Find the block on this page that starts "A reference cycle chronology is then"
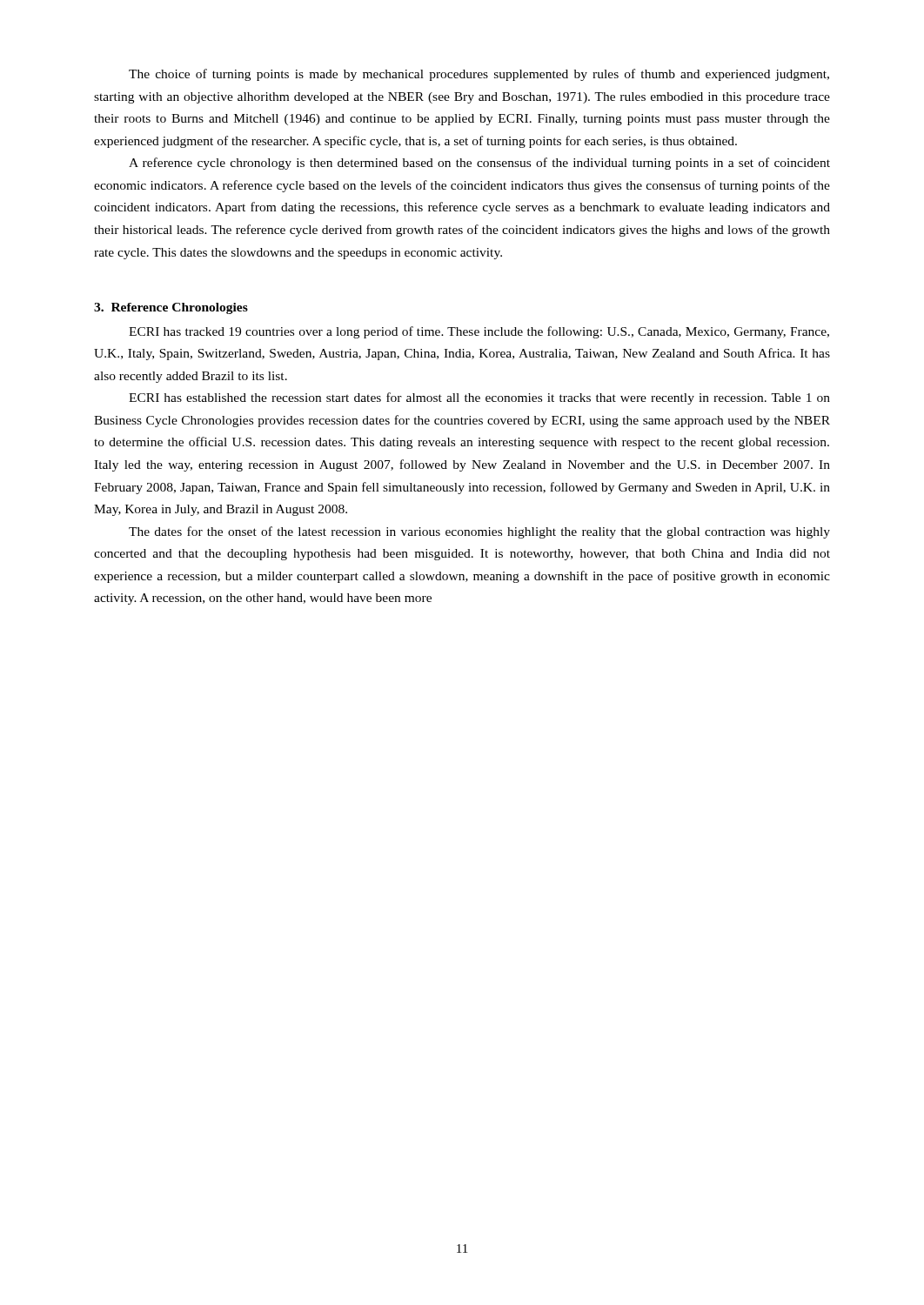924x1305 pixels. [462, 207]
